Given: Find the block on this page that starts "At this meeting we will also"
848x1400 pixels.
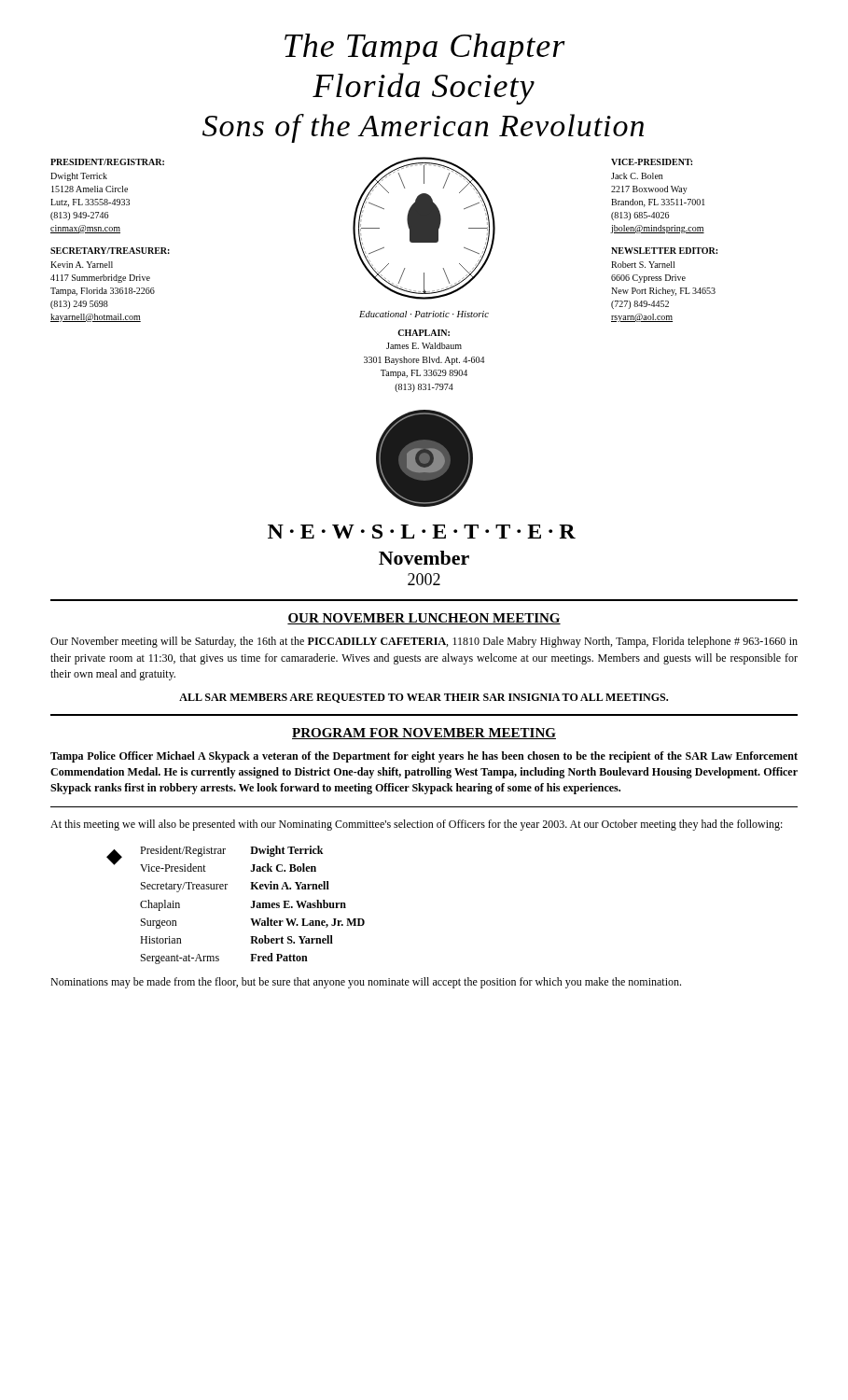Looking at the screenshot, I should (x=417, y=824).
